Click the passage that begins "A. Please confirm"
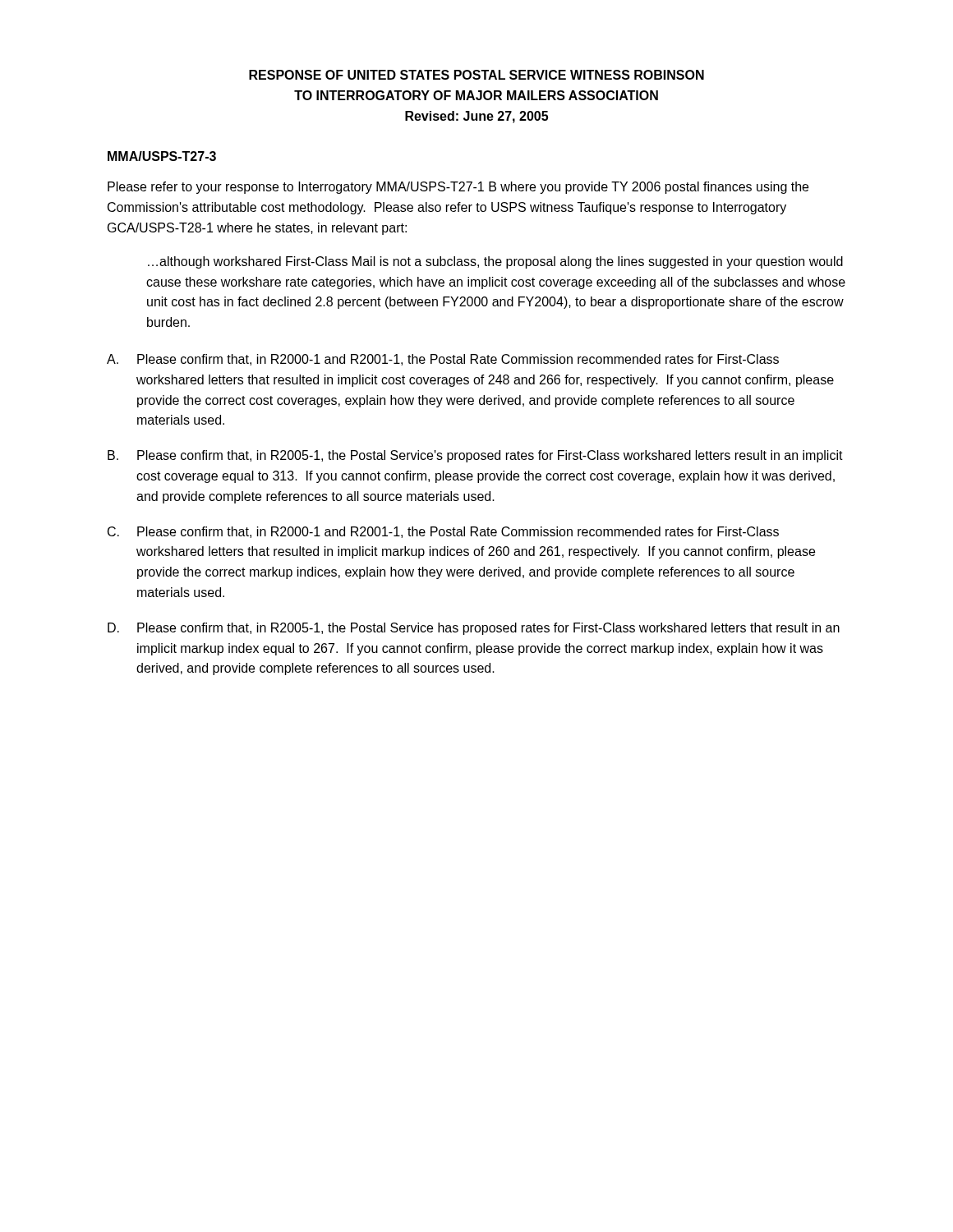Image resolution: width=953 pixels, height=1232 pixels. click(x=476, y=391)
